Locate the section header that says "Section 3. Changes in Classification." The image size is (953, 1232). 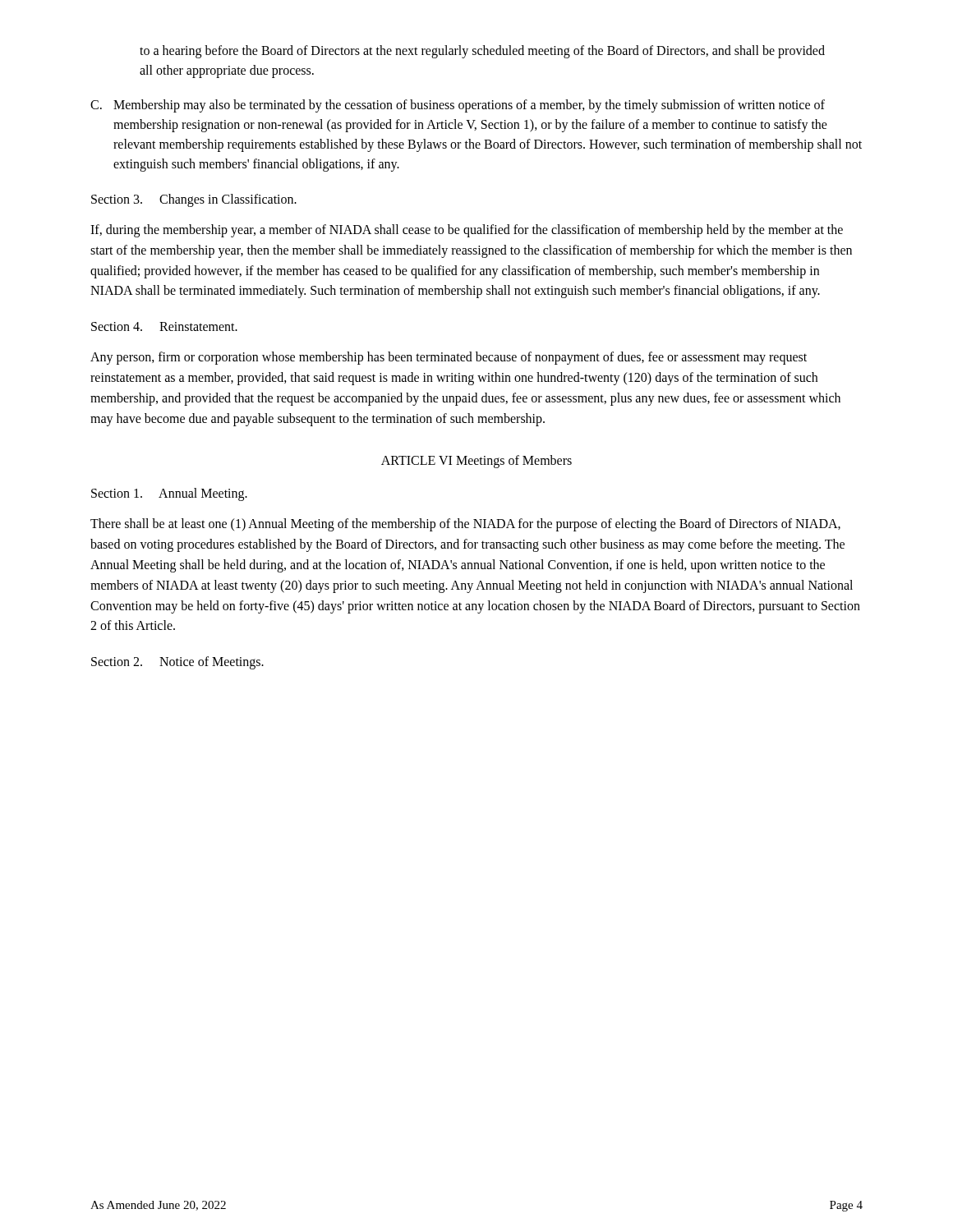click(194, 199)
